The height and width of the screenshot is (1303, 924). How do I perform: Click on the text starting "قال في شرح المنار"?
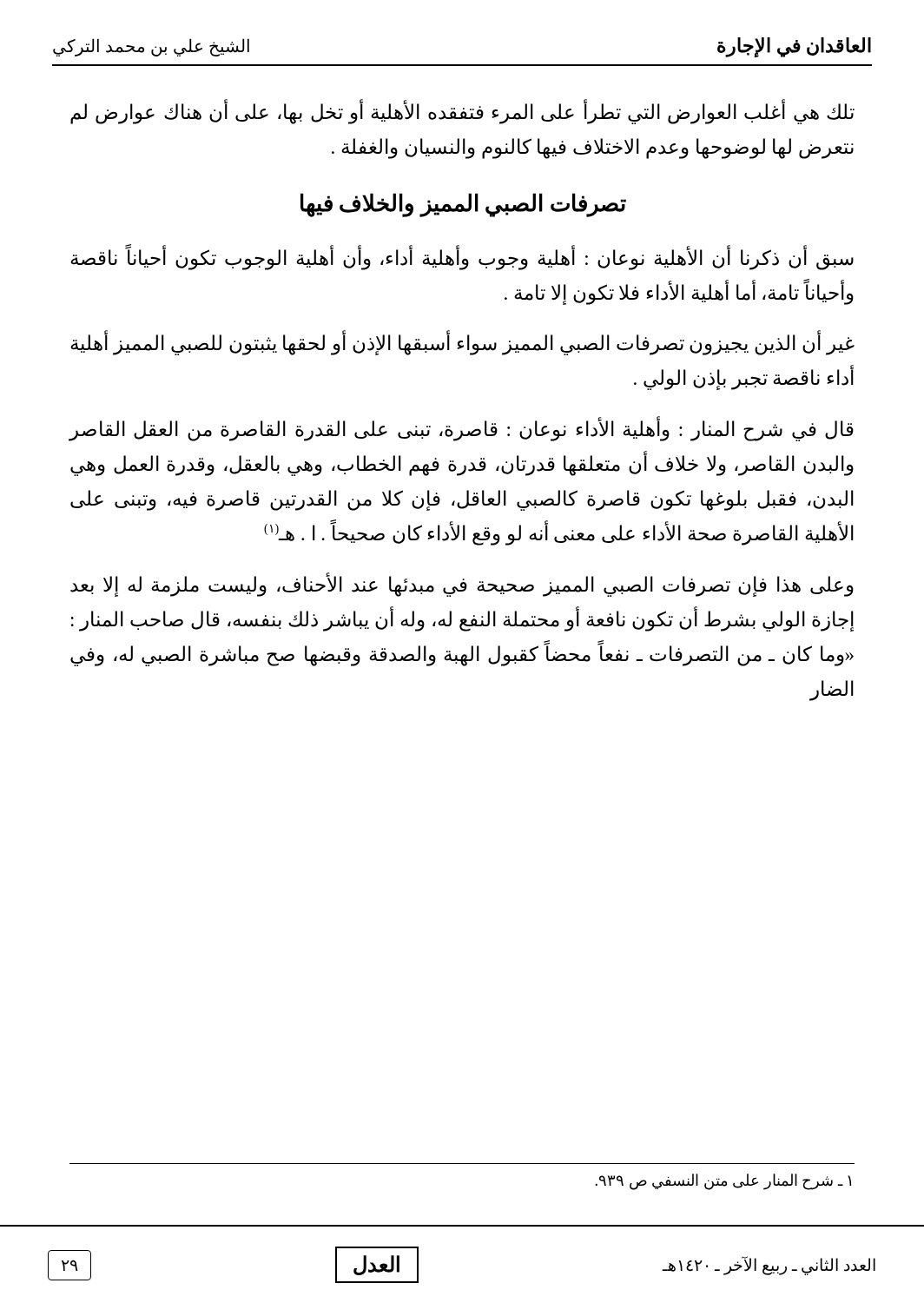tap(462, 482)
